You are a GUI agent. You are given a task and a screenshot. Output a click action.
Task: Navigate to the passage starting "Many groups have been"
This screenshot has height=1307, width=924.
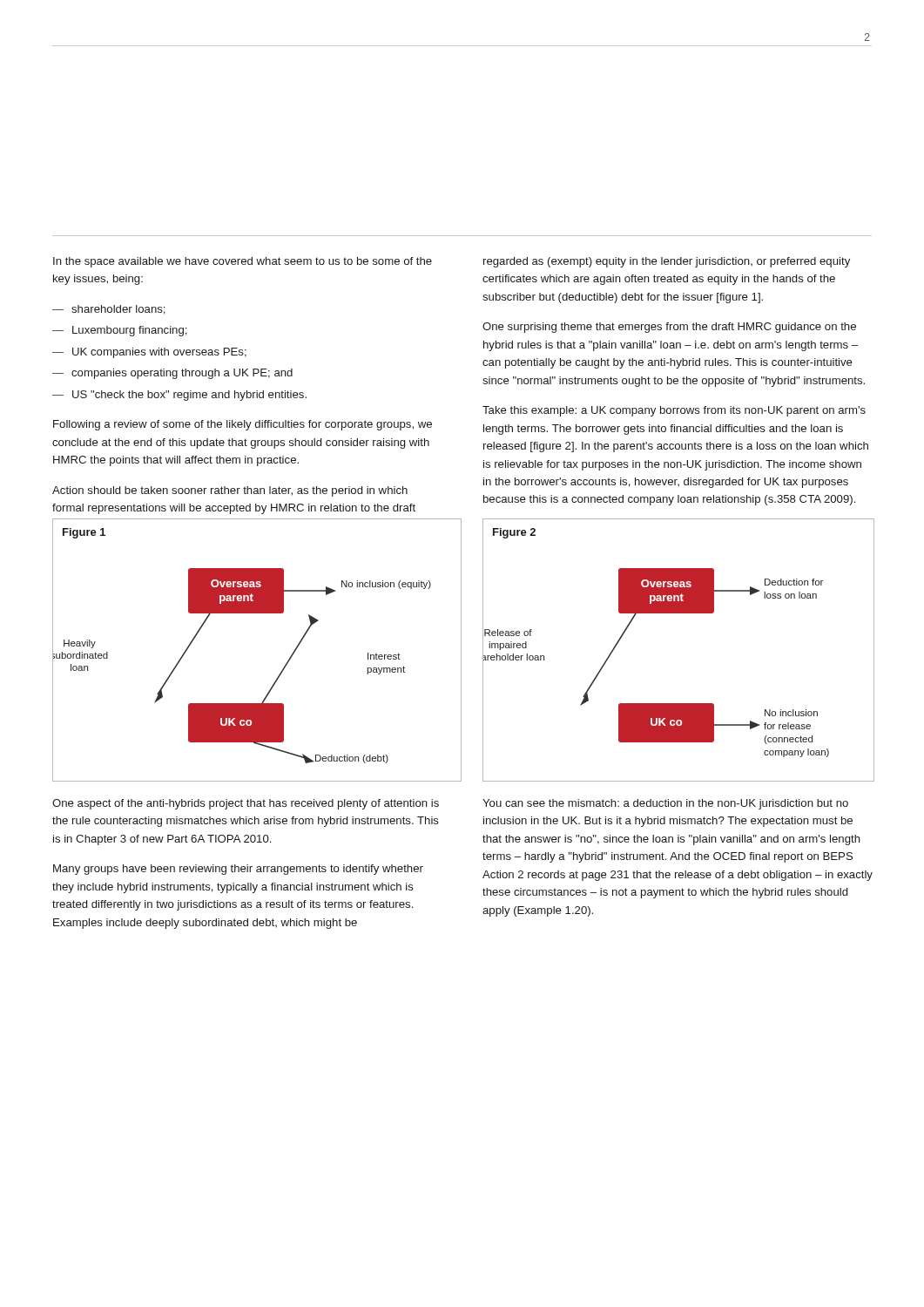[x=238, y=895]
